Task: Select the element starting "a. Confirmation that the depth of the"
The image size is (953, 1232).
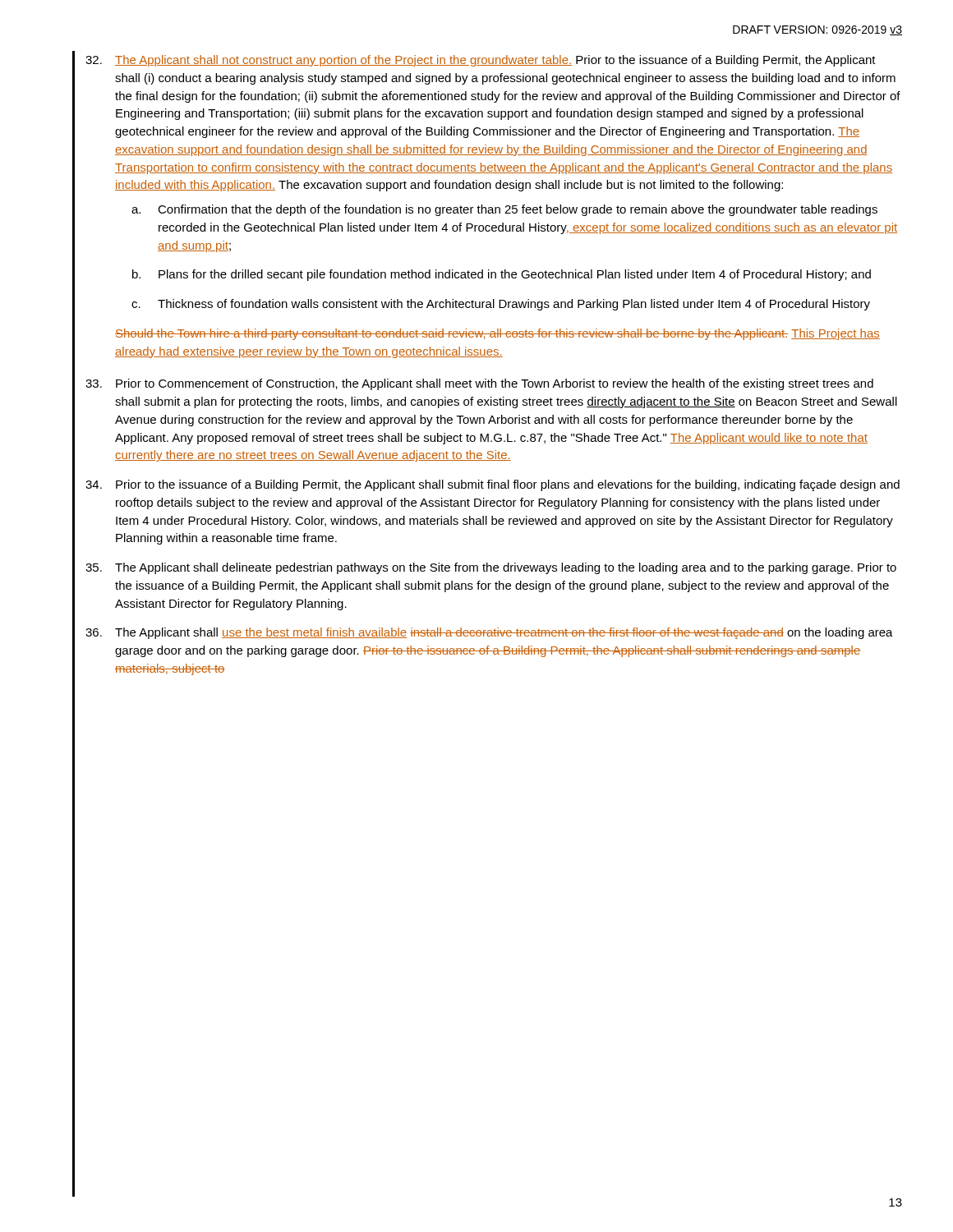Action: 517,227
